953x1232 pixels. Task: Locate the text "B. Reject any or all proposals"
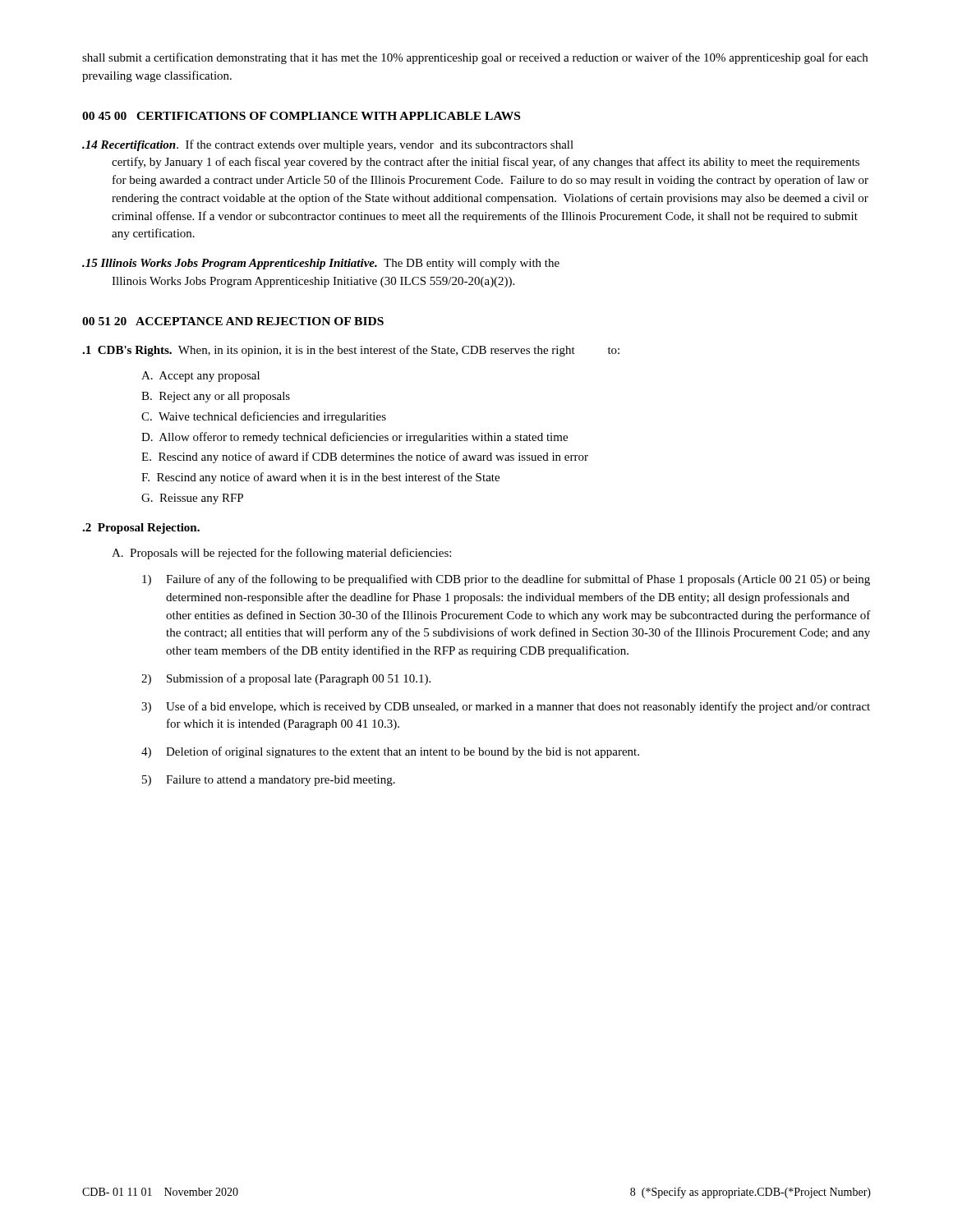coord(216,396)
